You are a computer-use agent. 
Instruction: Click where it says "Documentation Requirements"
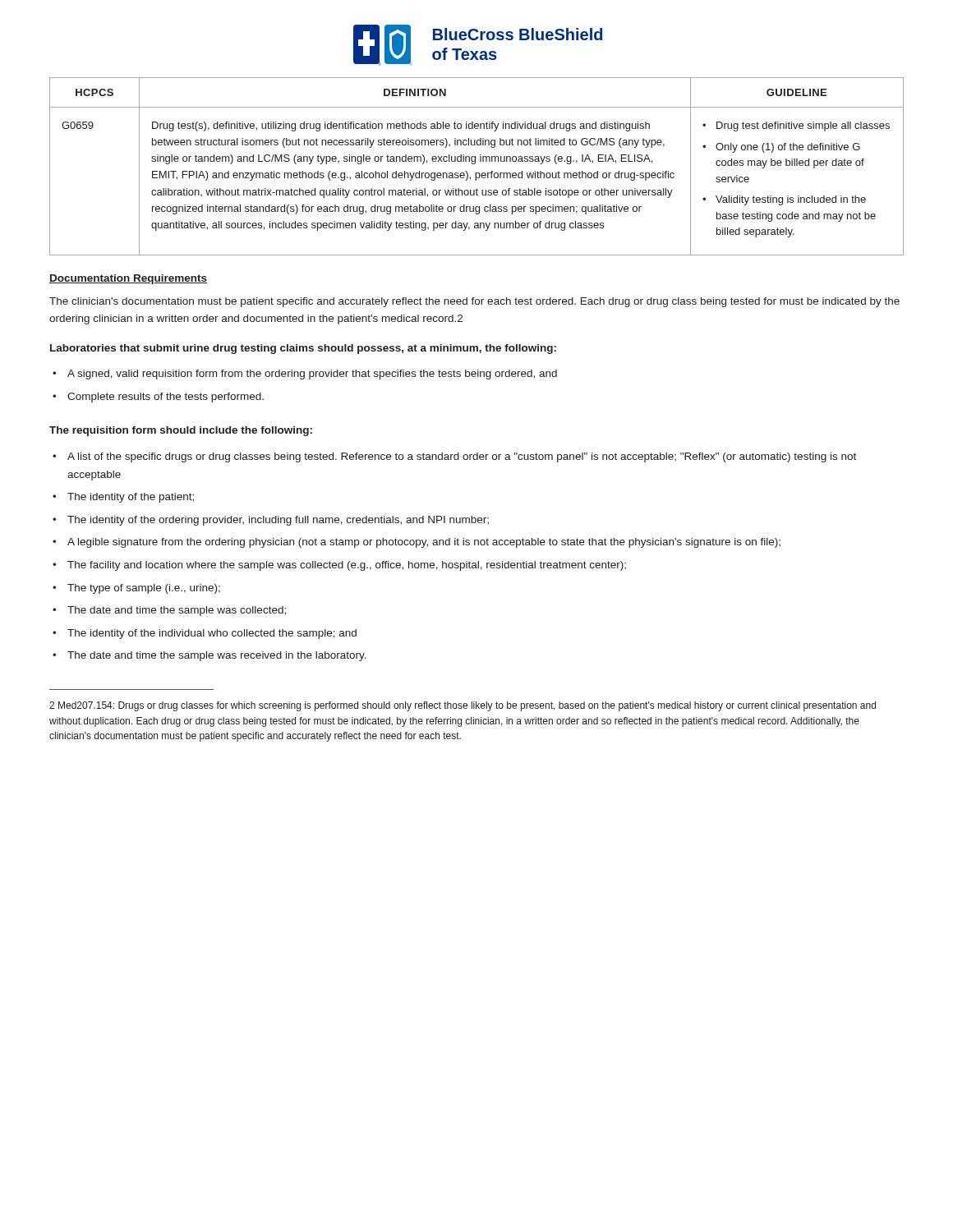[x=128, y=278]
